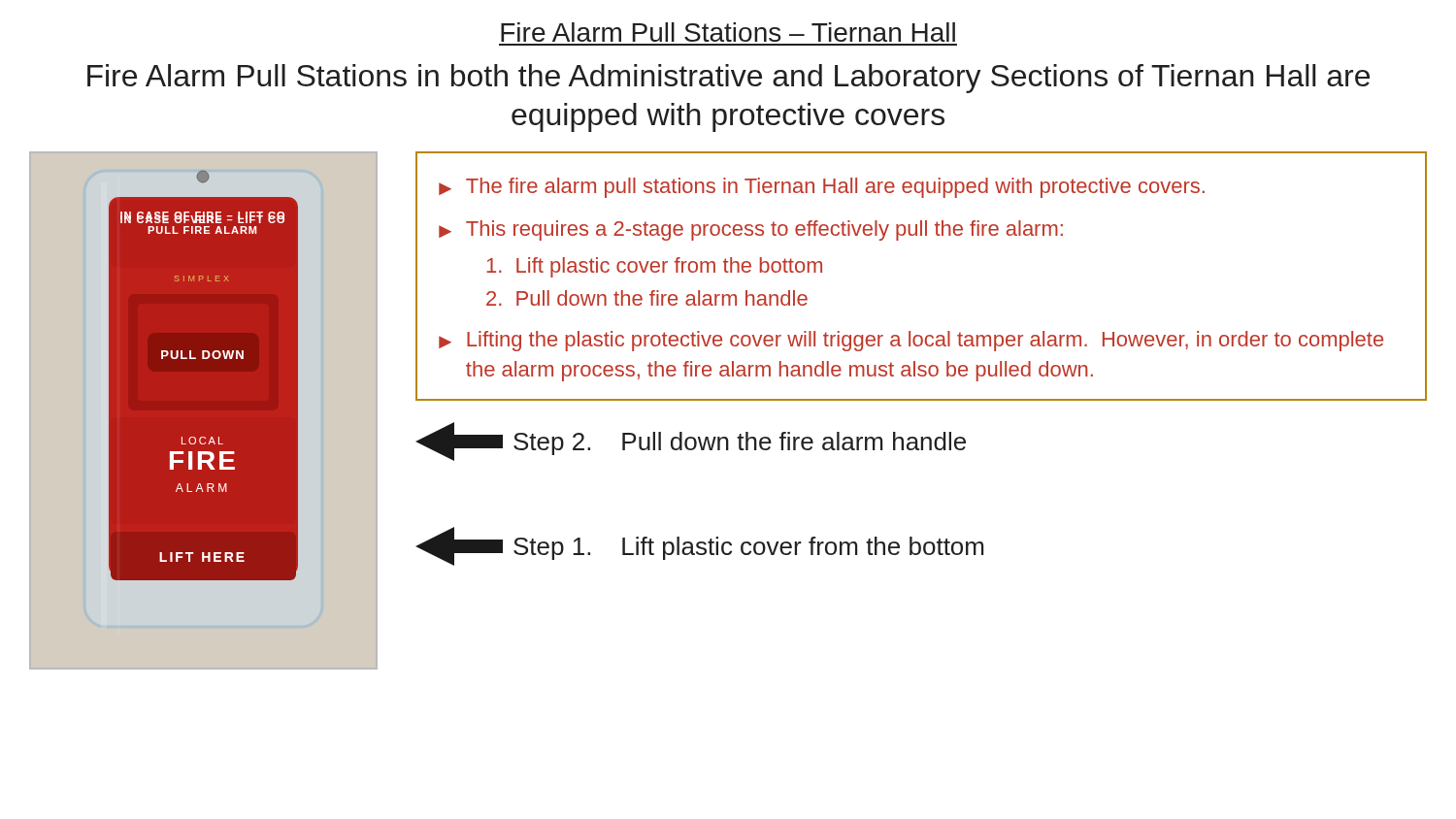
Task: Find the title that says "Fire Alarm Pull Stations – Tiernan Hall"
Action: [728, 33]
